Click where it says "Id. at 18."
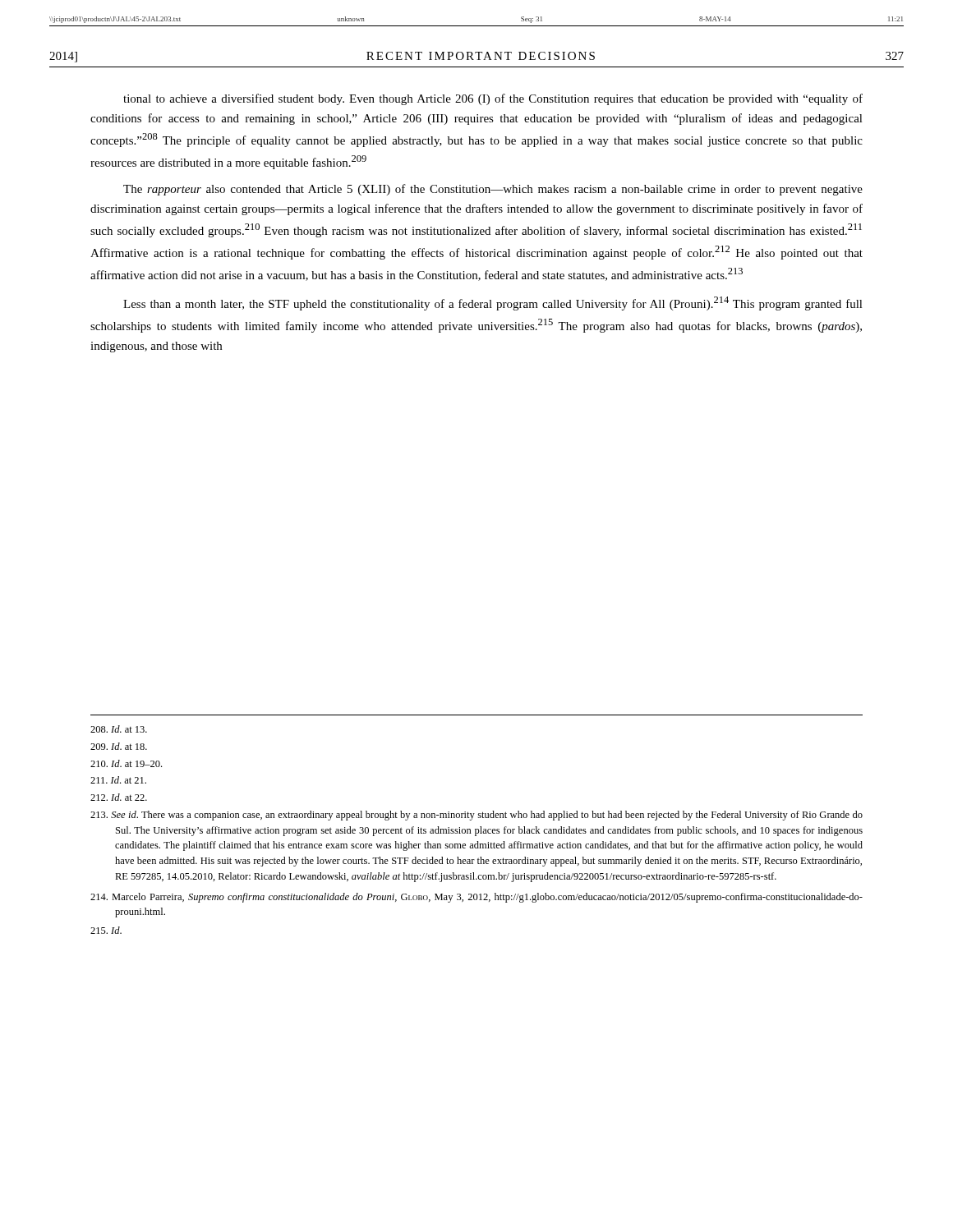 (119, 746)
